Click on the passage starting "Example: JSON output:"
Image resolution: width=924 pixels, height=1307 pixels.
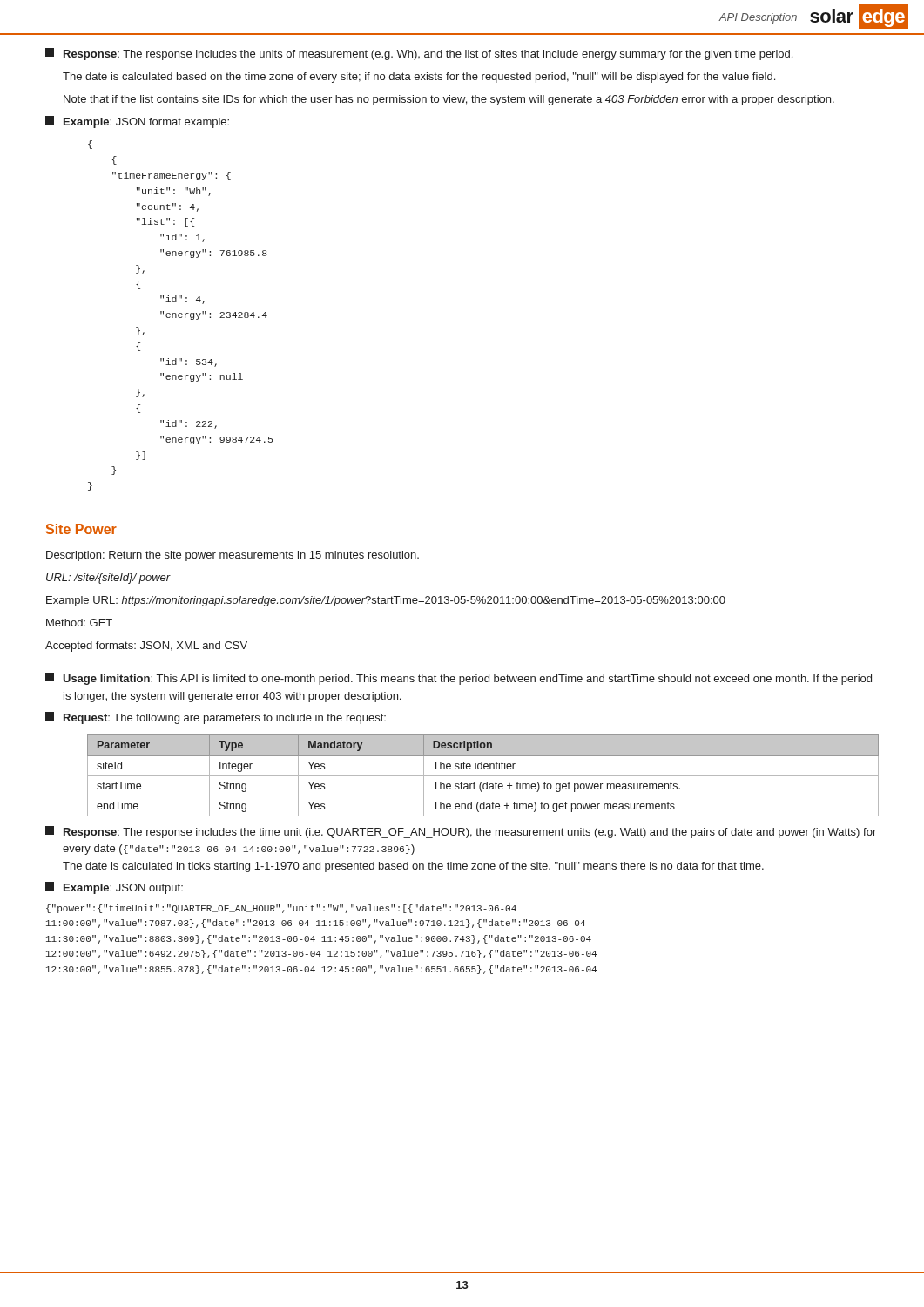point(114,888)
